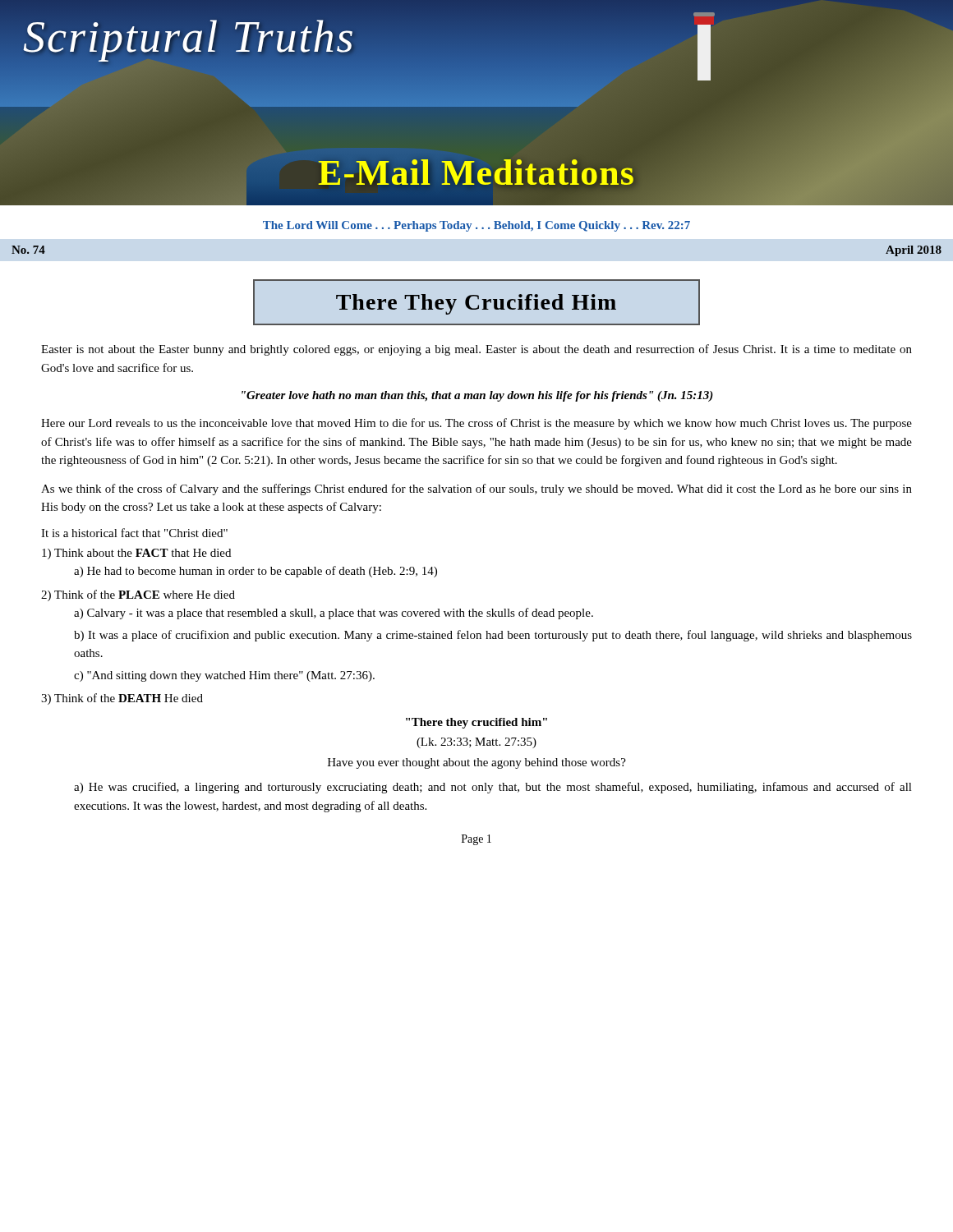Navigate to the text block starting ""Greater love hath no man than"
The image size is (953, 1232).
point(476,395)
